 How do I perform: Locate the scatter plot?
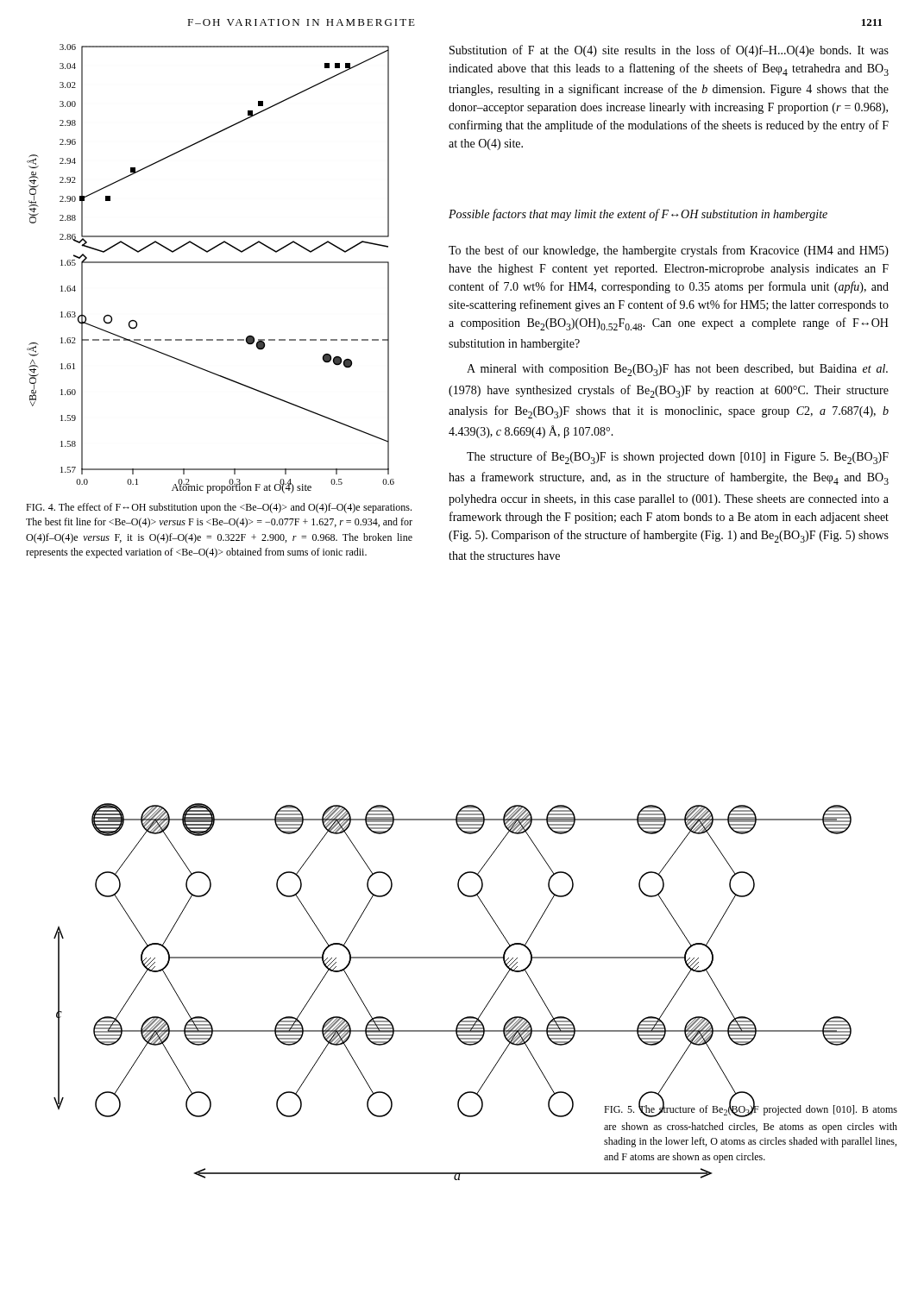coord(219,267)
